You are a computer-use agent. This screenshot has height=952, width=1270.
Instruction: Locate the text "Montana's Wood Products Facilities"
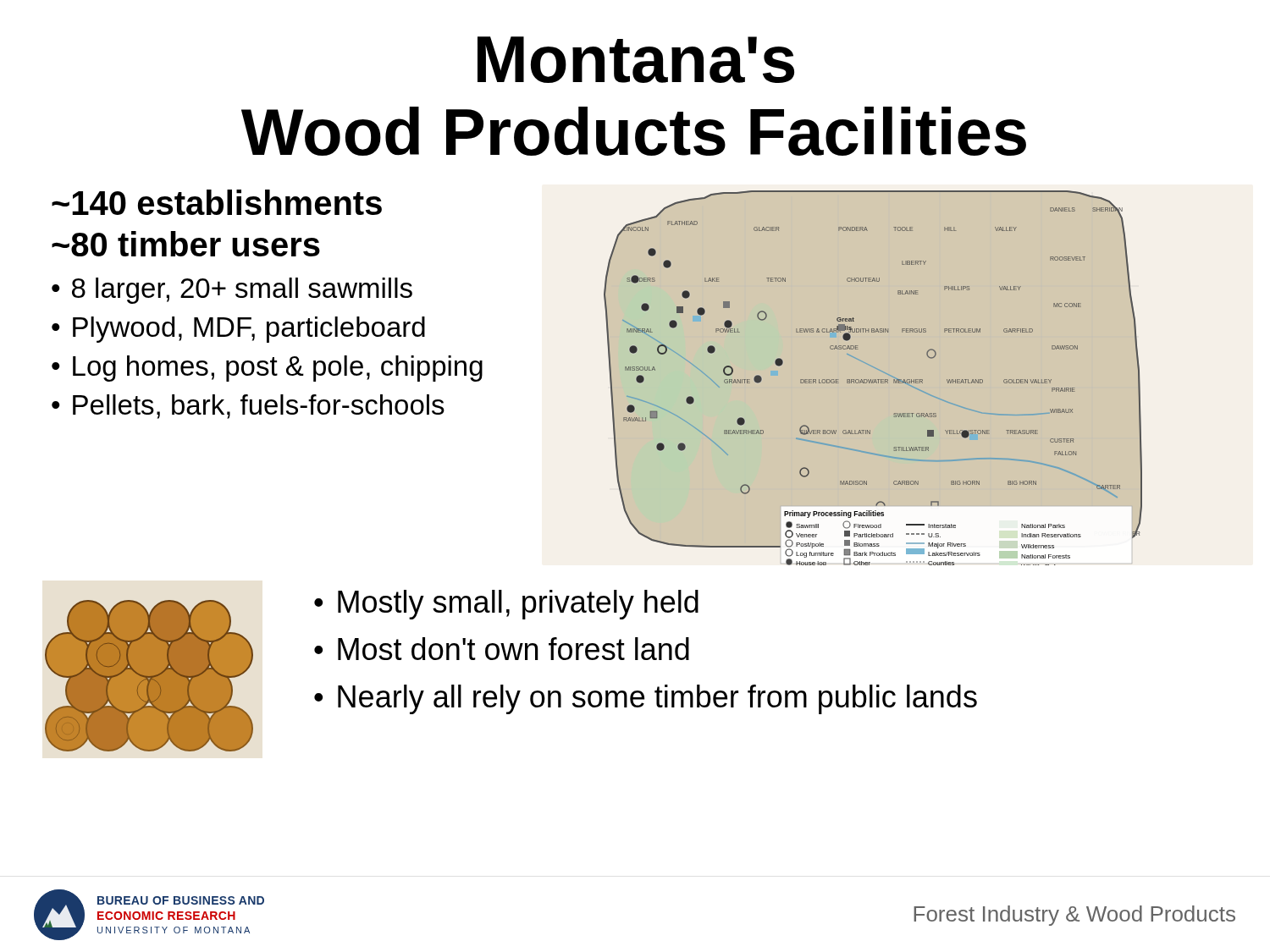point(635,96)
